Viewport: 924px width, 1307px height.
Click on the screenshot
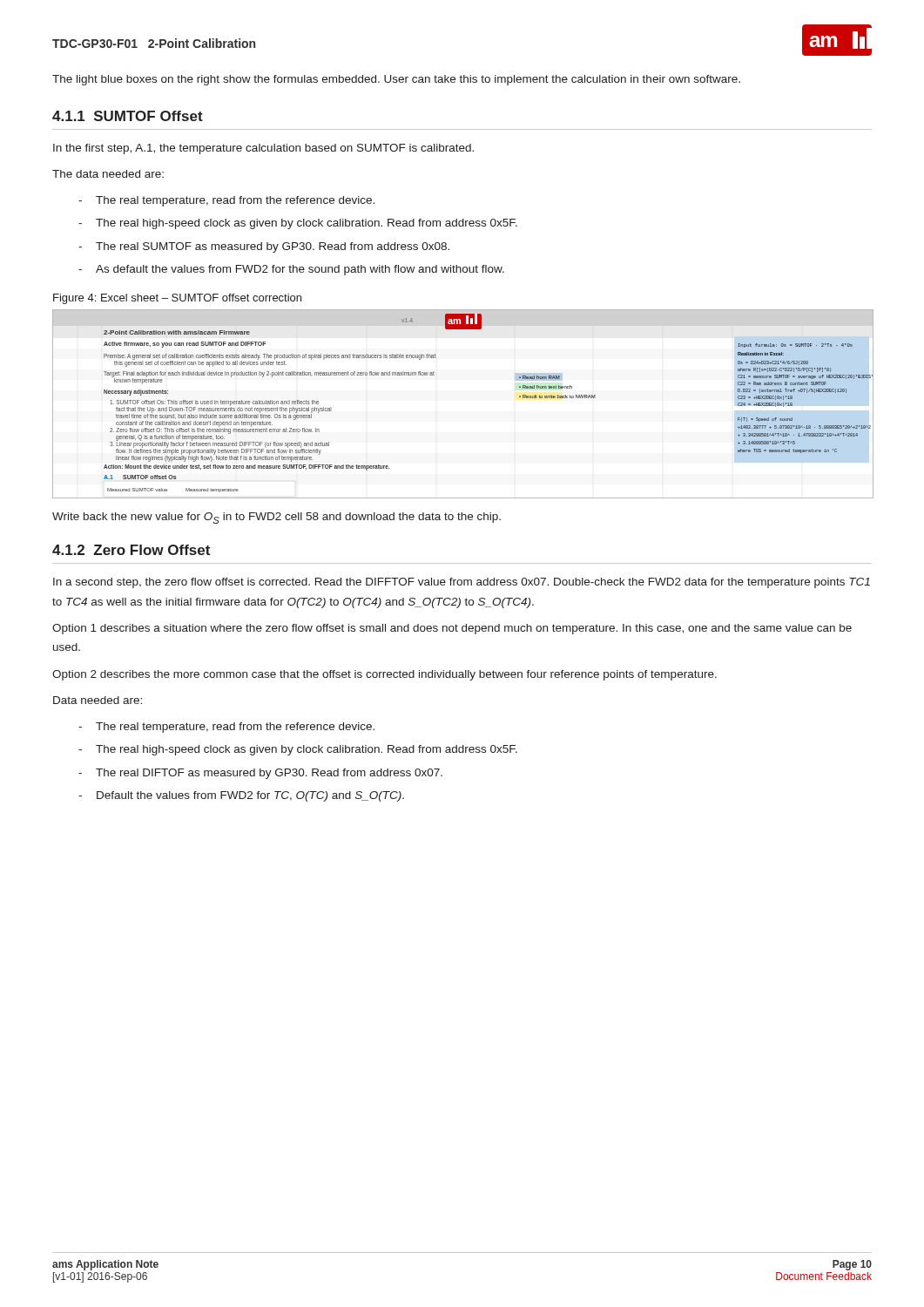pos(463,404)
